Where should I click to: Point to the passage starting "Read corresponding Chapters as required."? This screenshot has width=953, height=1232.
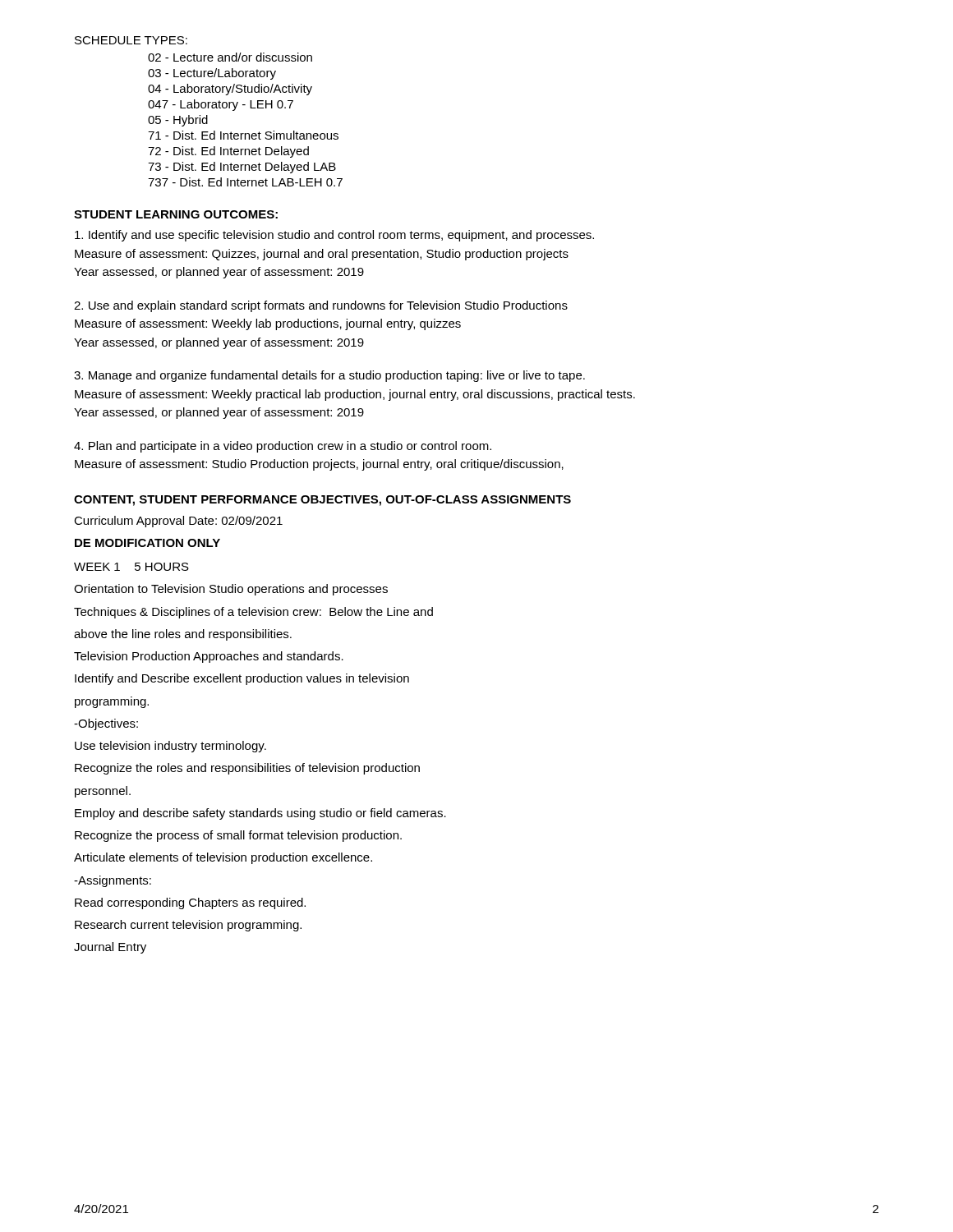click(190, 902)
